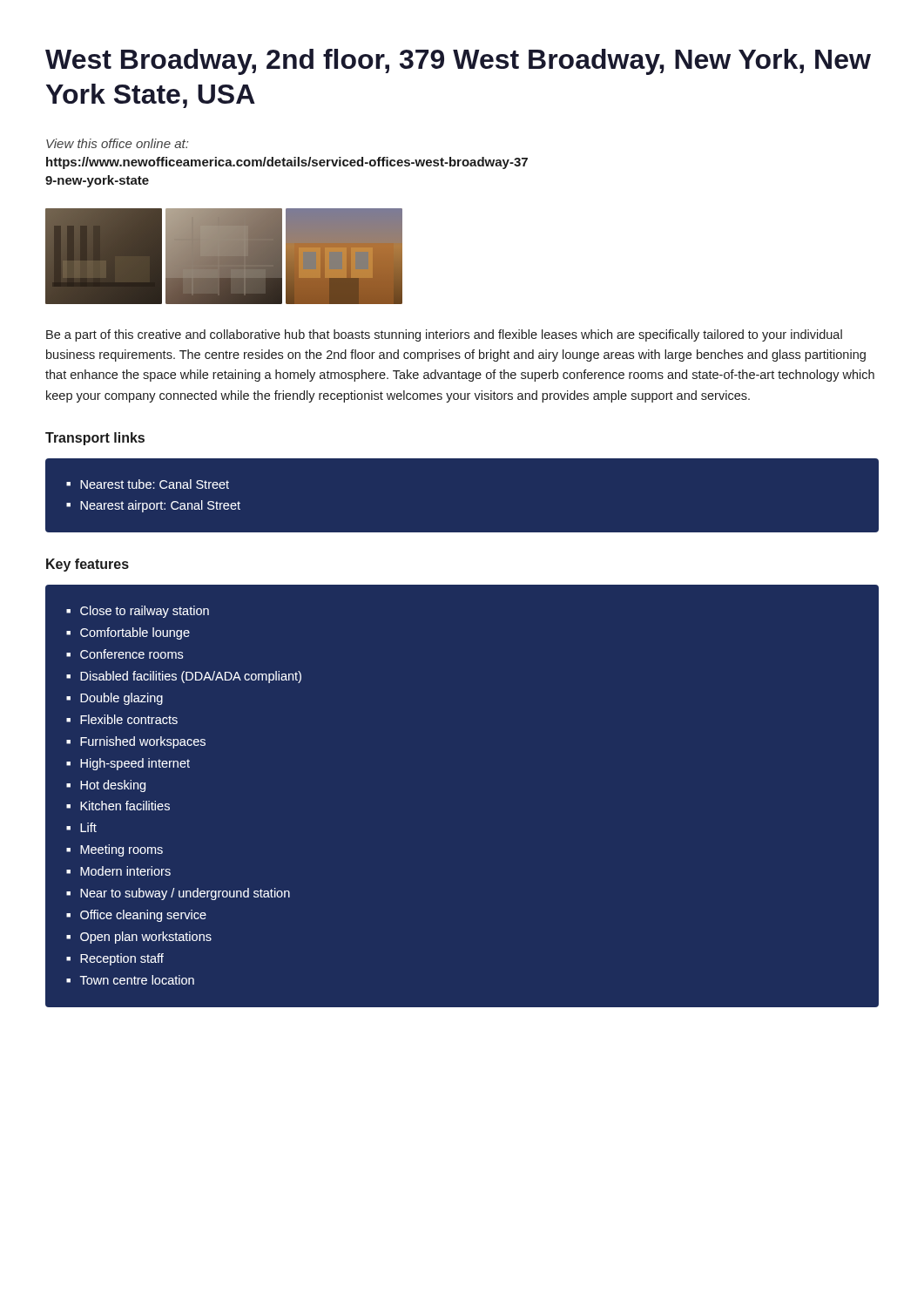Locate the block starting "Open plan workstations"

(x=146, y=937)
